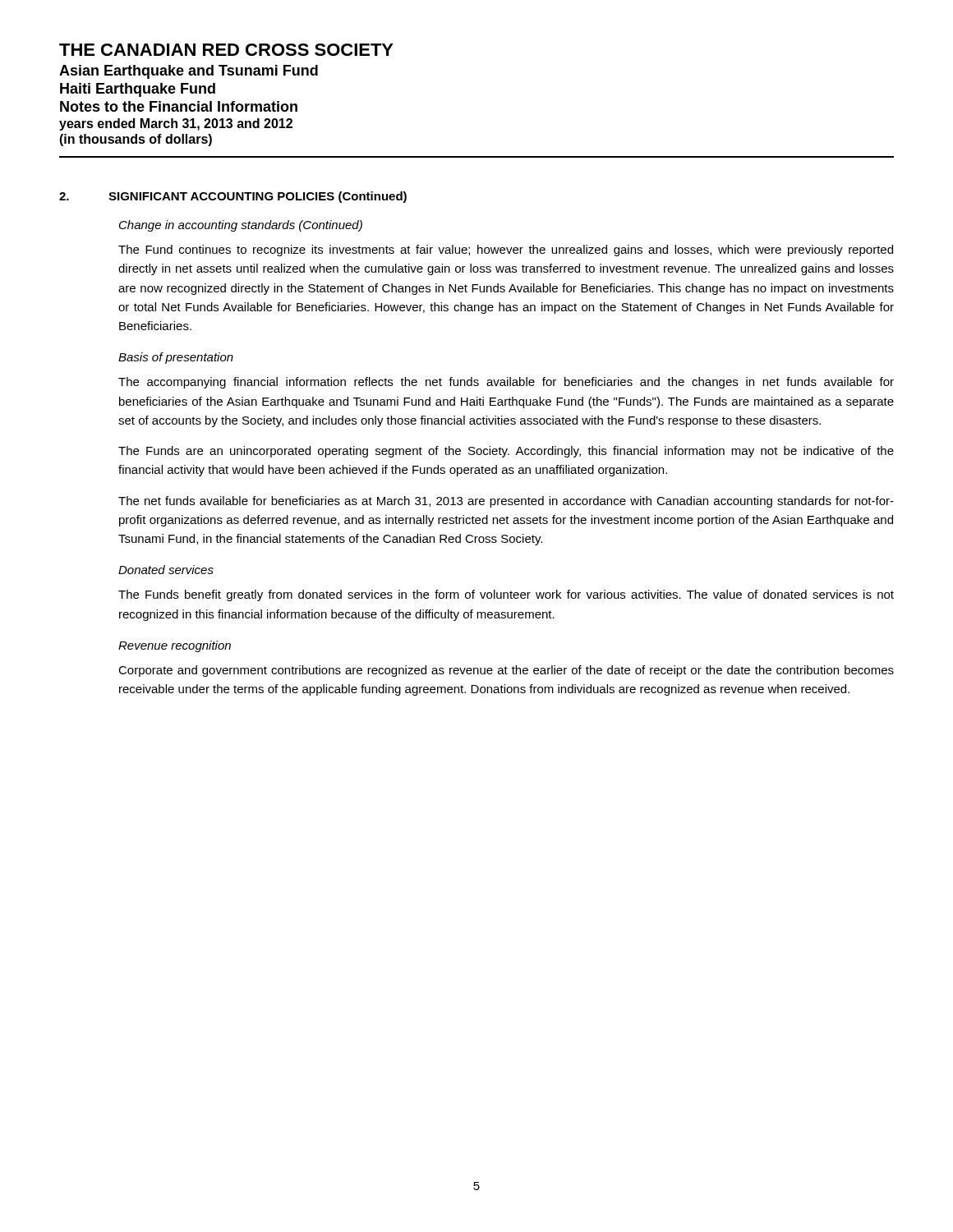The width and height of the screenshot is (953, 1232).
Task: Locate the block of text that opens with "The Funds benefit greatly from donated services in"
Action: click(506, 604)
